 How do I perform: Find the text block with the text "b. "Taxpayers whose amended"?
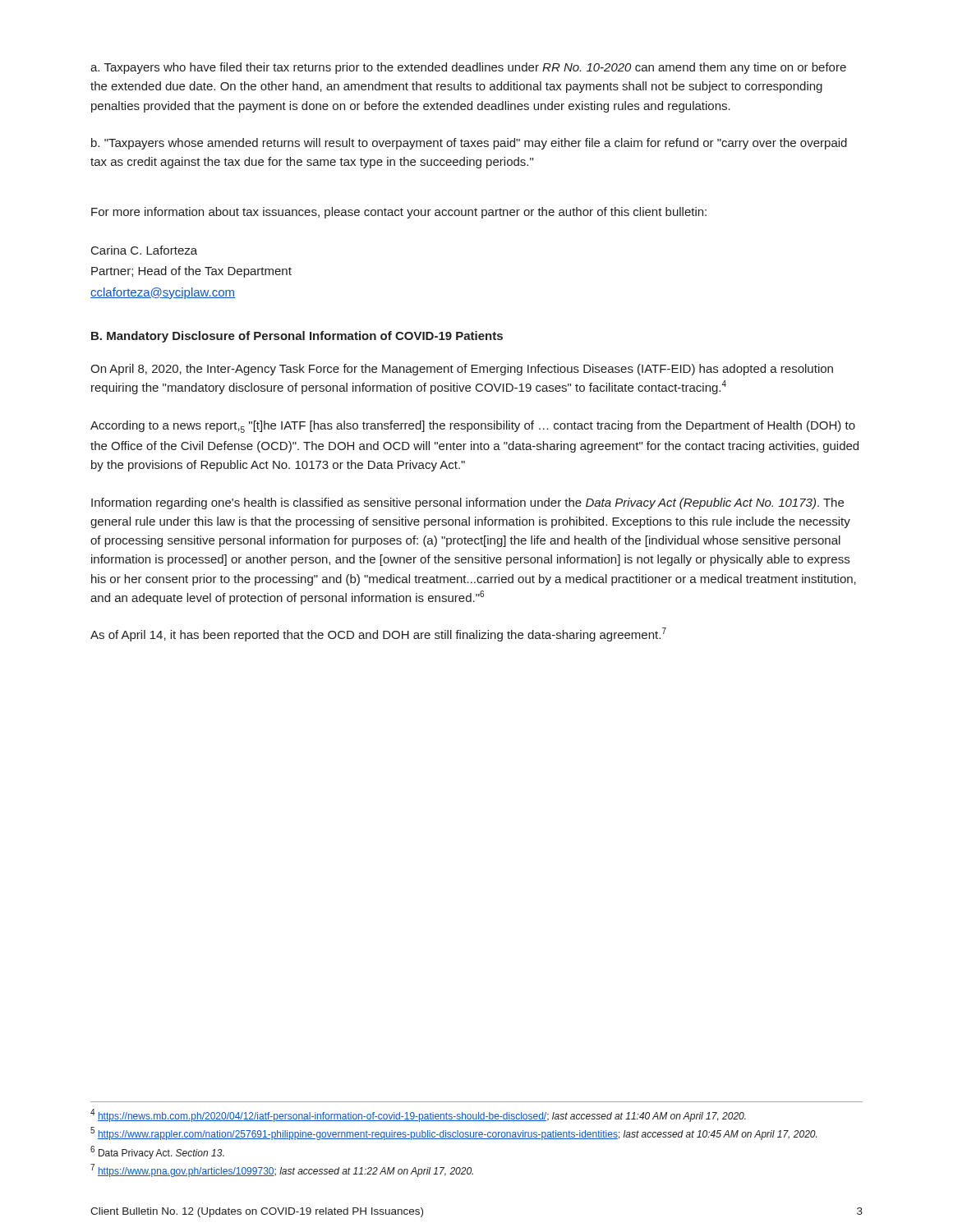(469, 152)
